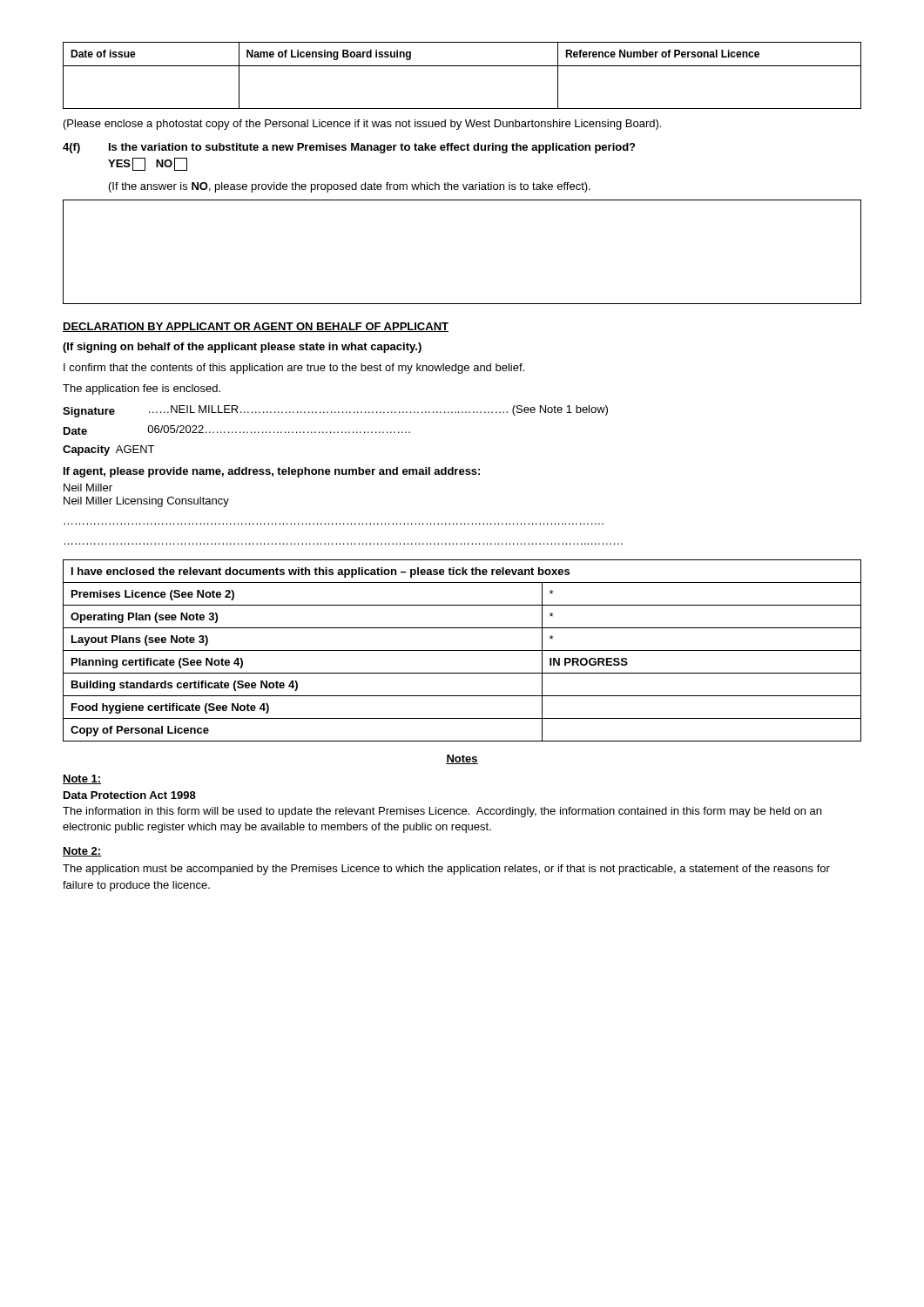Locate the table with the text "Date of issue"
Screen dimensions: 1307x924
(462, 75)
